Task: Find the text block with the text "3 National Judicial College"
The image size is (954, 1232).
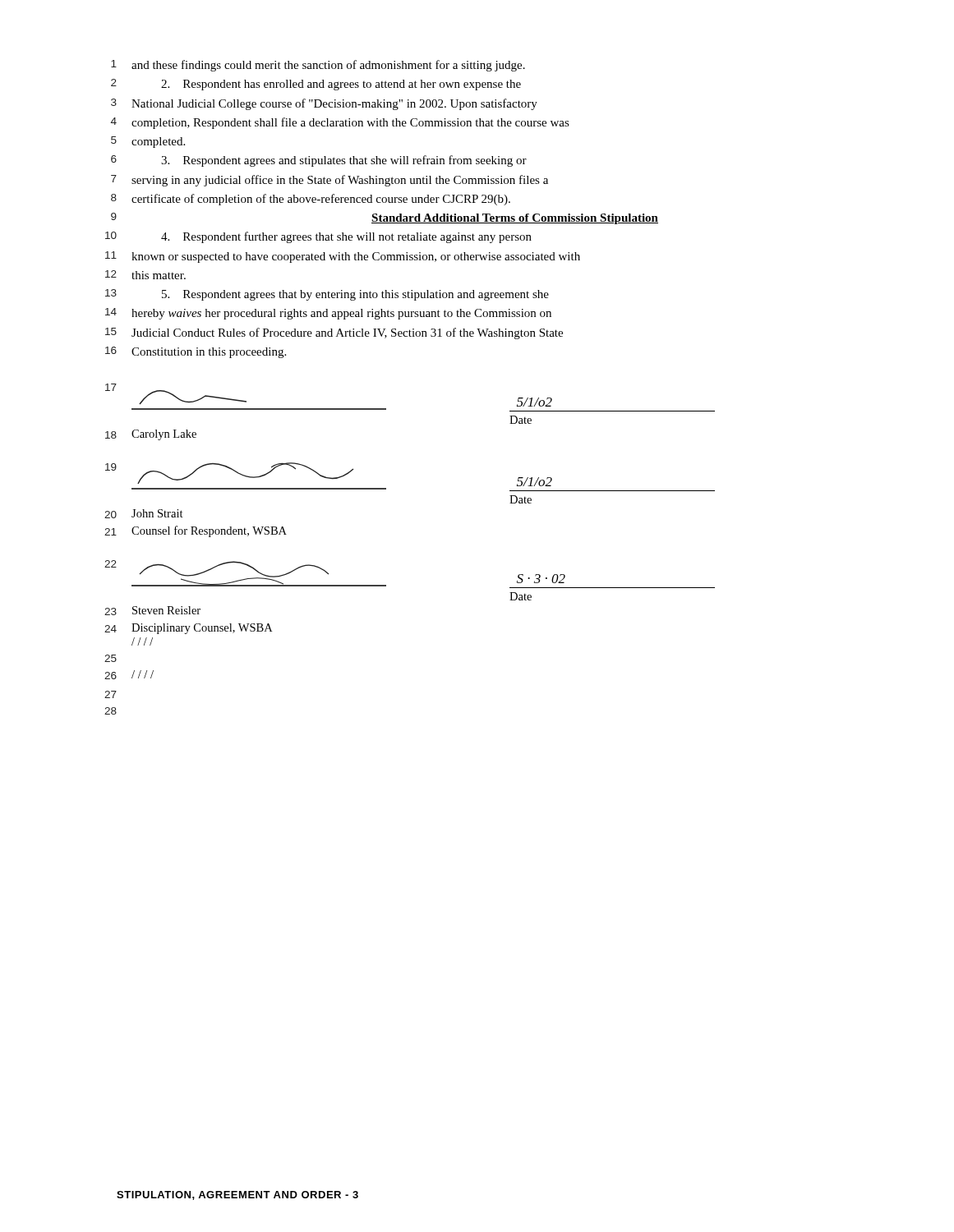Action: (x=493, y=104)
